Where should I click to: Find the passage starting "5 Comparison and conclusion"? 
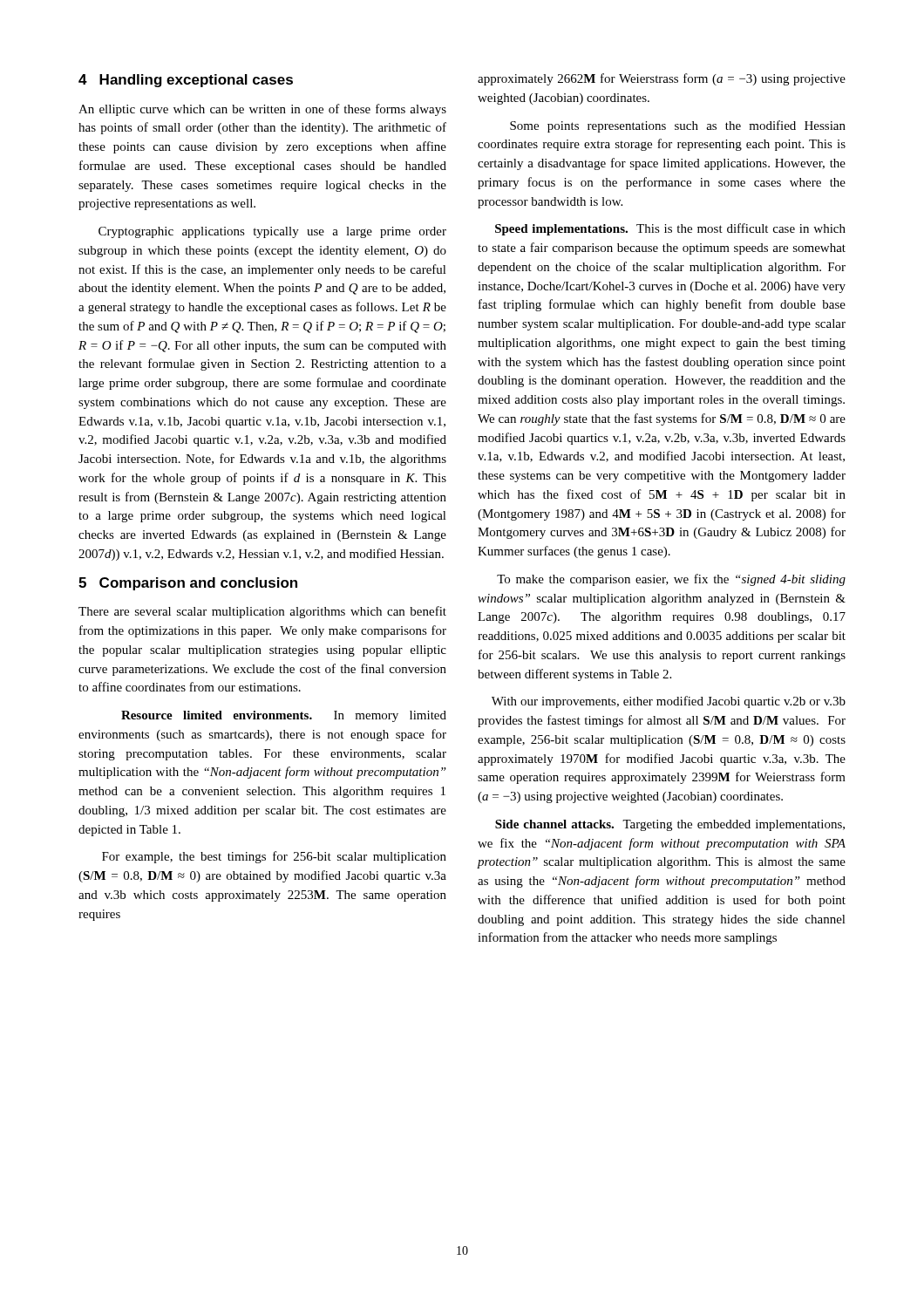pos(262,583)
